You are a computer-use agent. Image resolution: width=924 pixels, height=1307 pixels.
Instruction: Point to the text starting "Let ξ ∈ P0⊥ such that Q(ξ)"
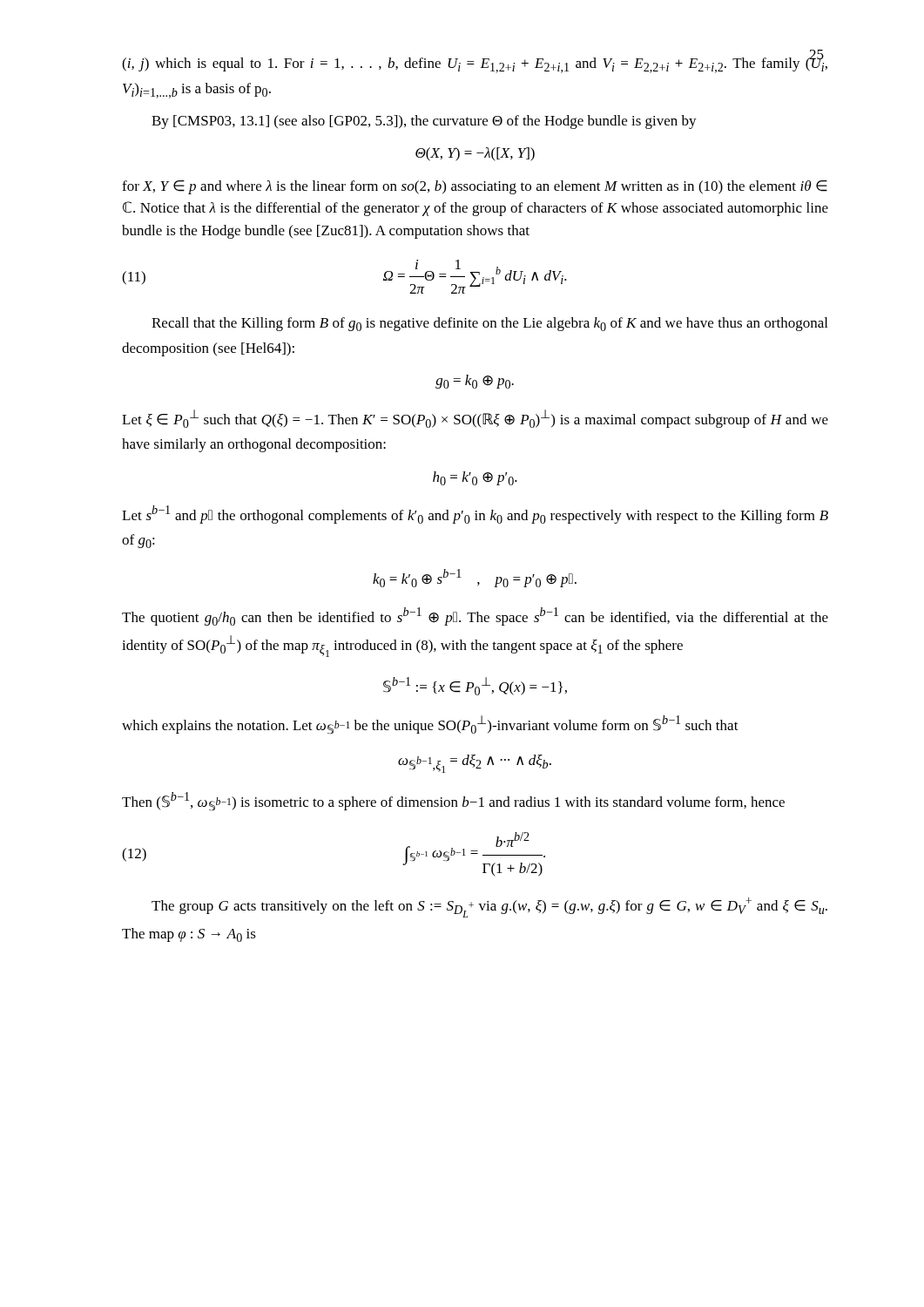click(475, 430)
